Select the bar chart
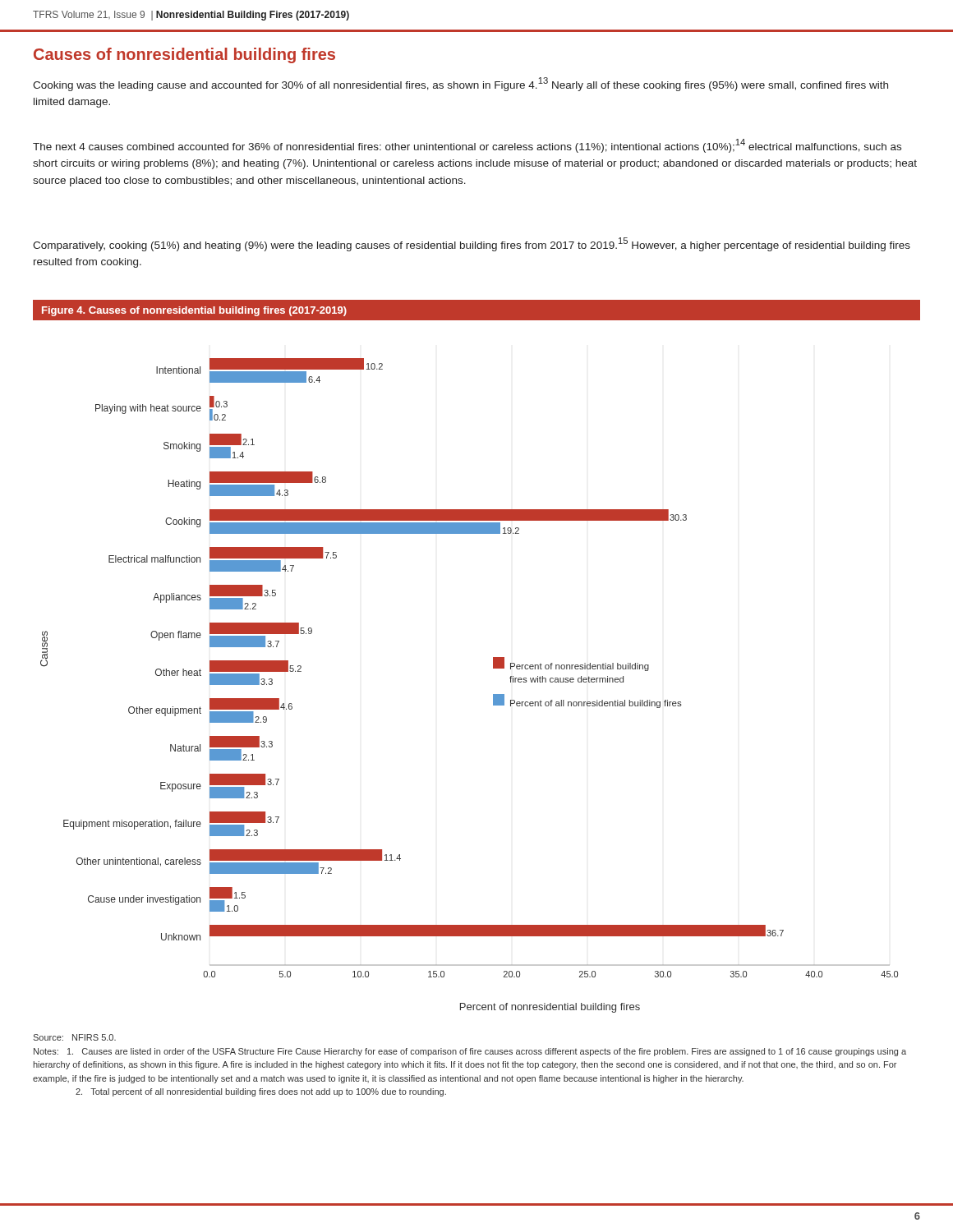The image size is (953, 1232). coord(476,667)
